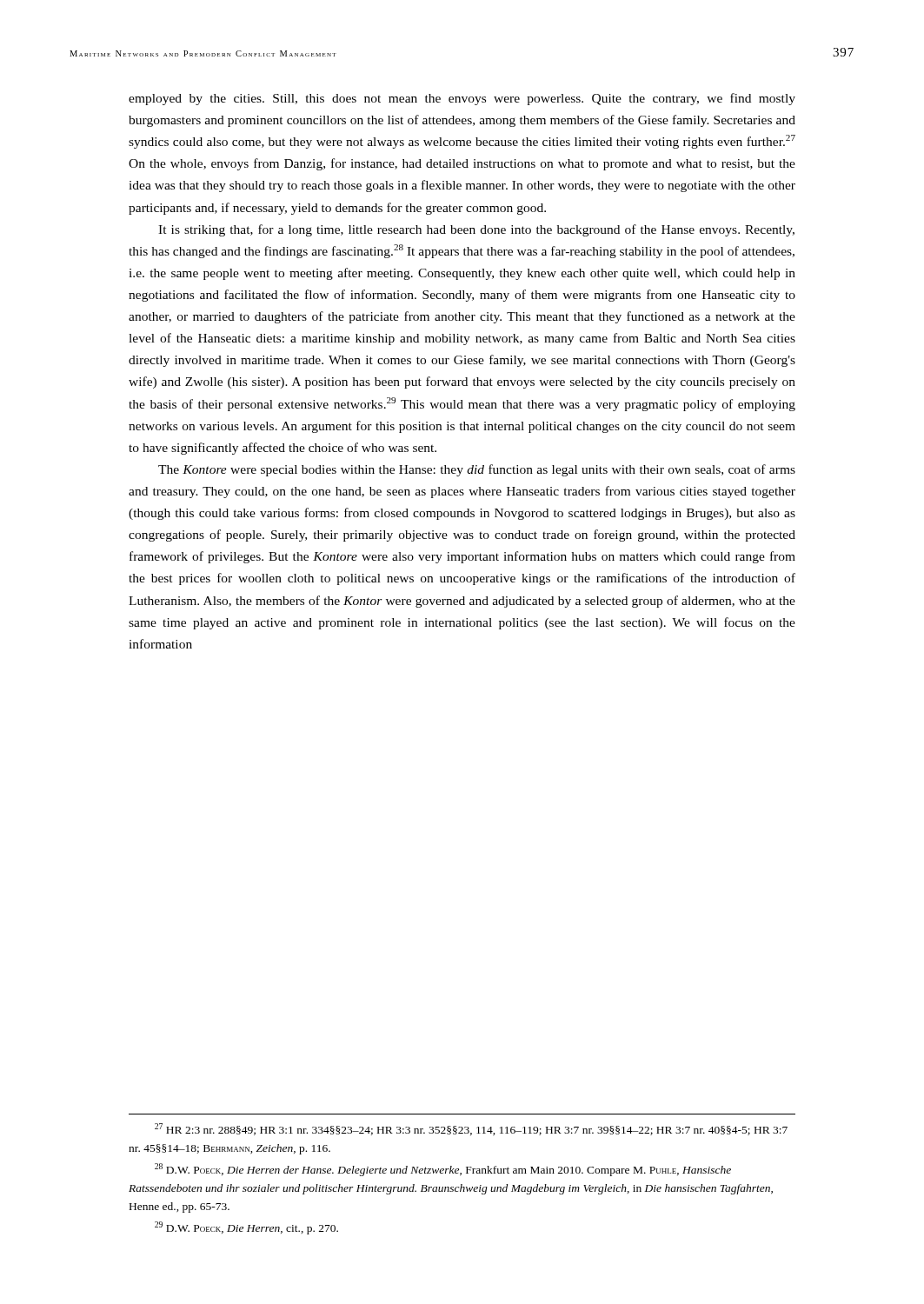Select the passage starting "28 D.W. Poeck, Die"

(x=462, y=1189)
